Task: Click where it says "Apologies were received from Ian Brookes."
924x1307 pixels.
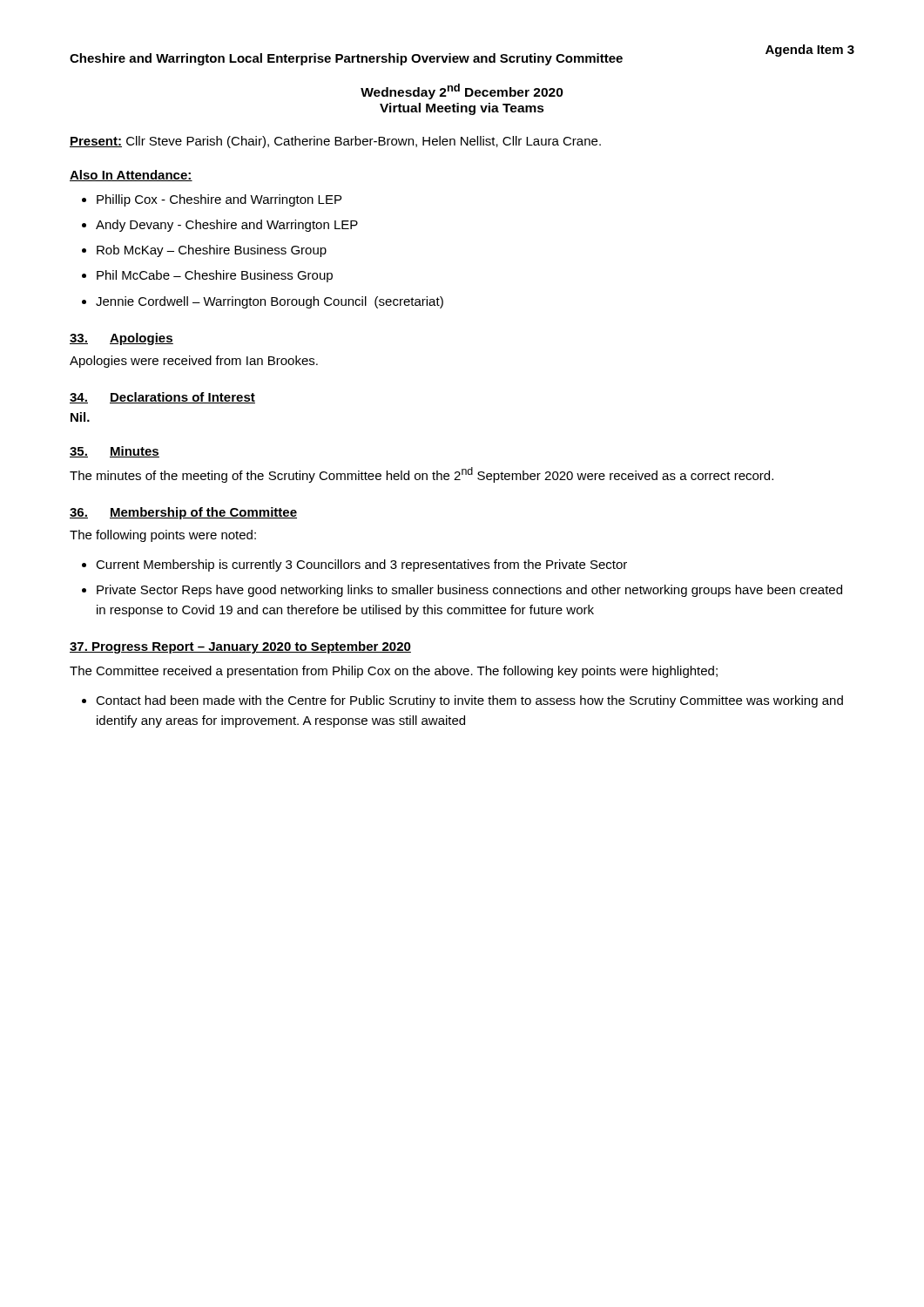Action: tap(194, 360)
